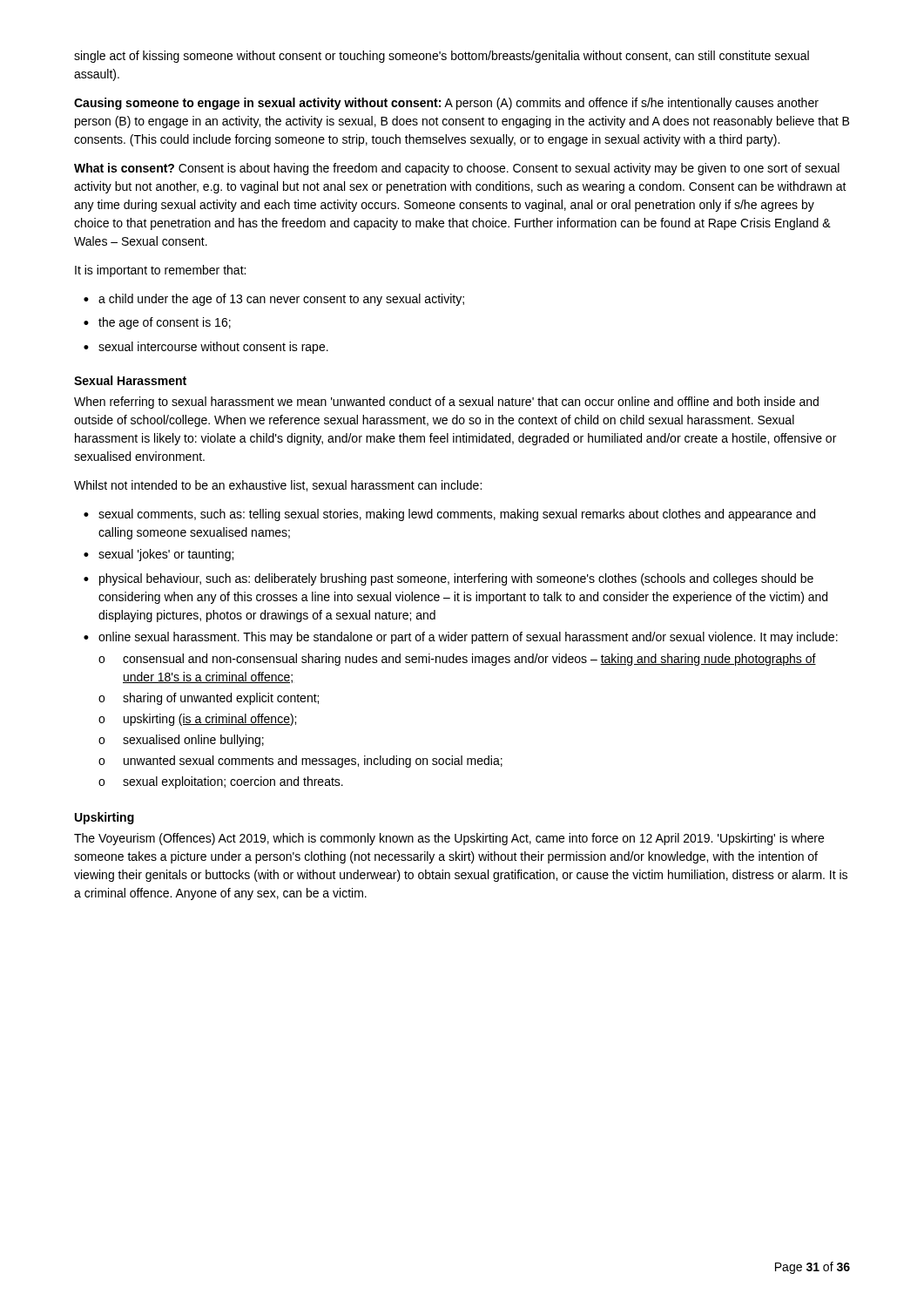Point to the element starting "Sexual Harassment"
The image size is (924, 1307).
click(x=130, y=381)
